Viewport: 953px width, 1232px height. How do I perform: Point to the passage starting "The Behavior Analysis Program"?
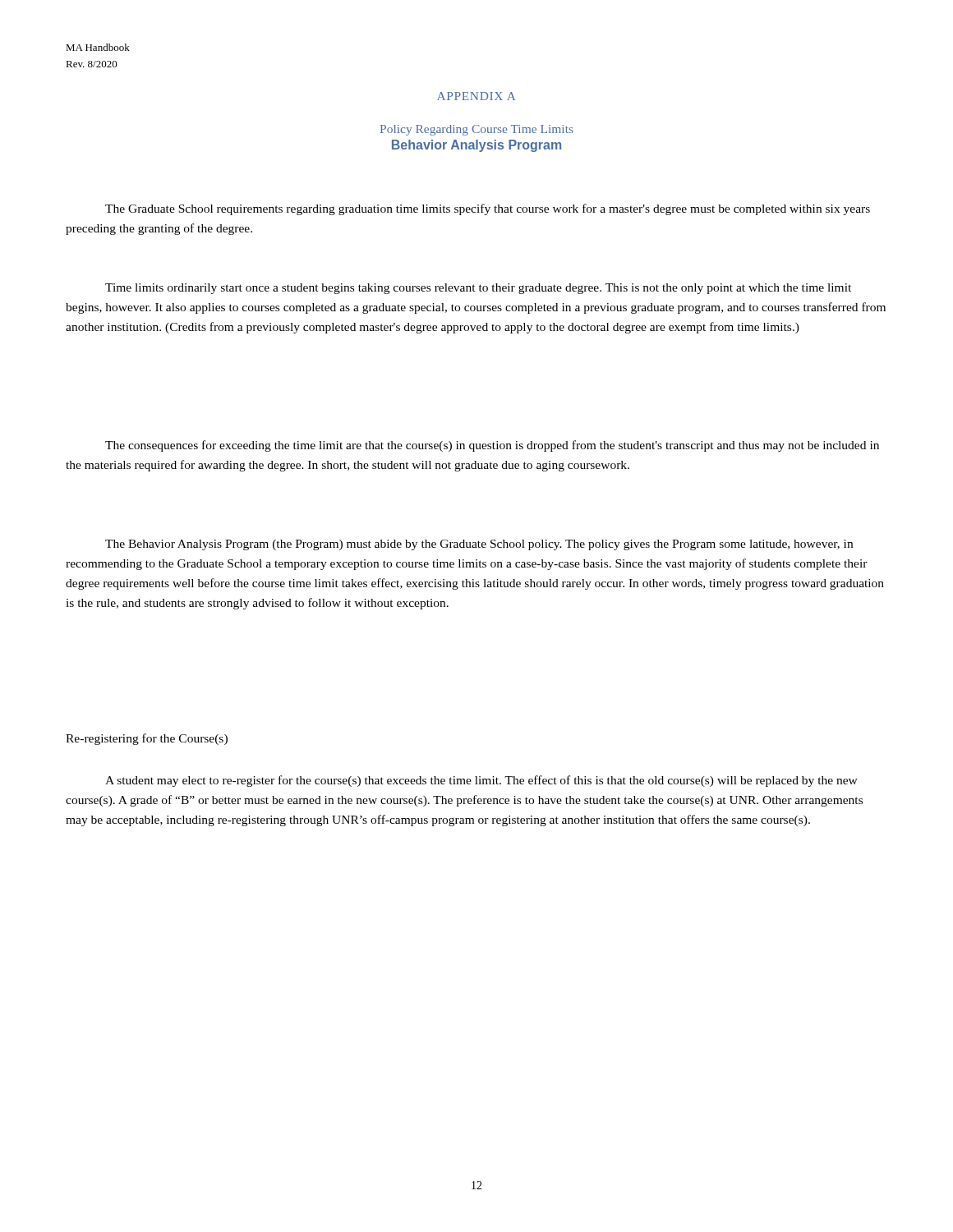tap(475, 573)
